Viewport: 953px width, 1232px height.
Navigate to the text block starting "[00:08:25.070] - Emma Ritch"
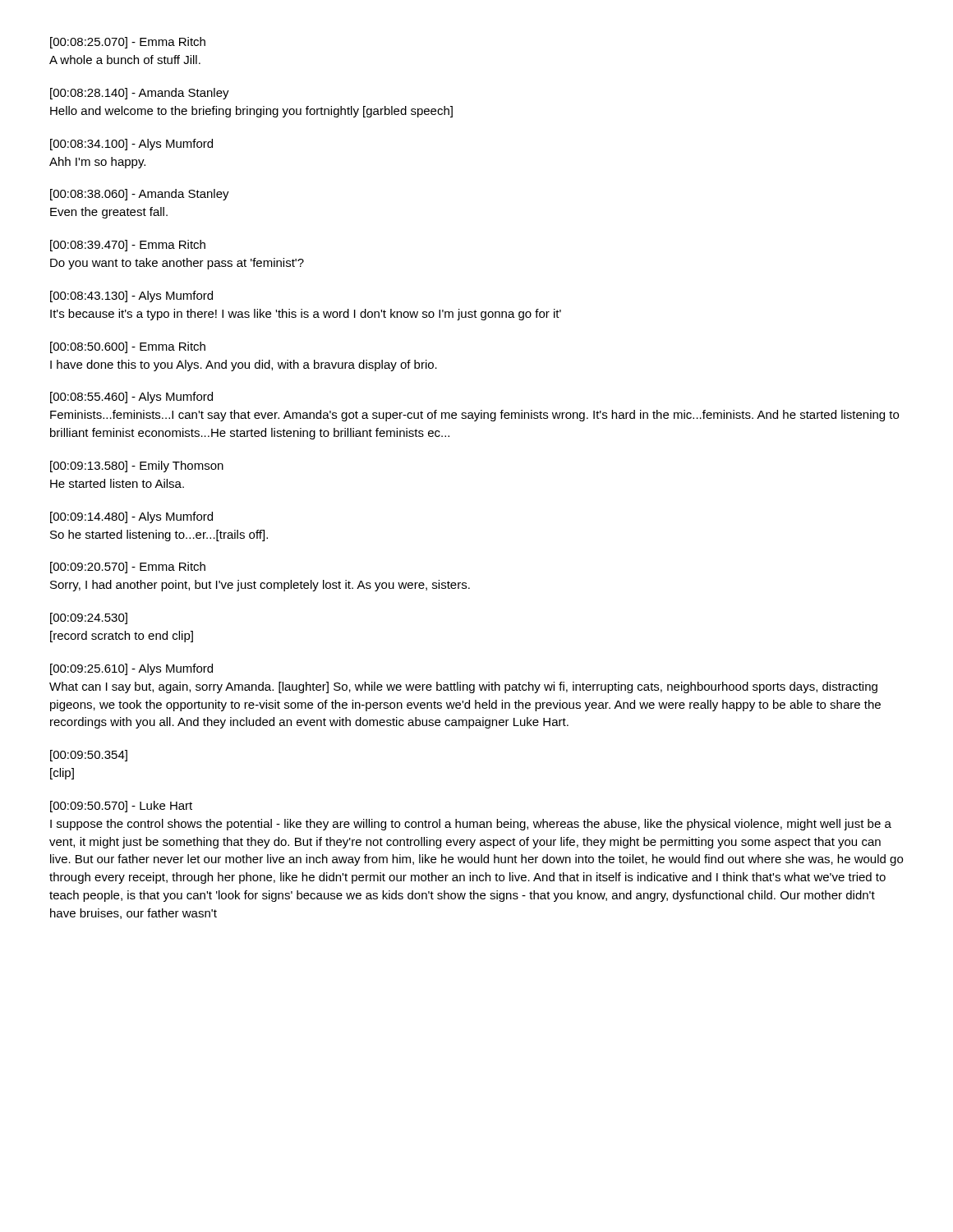coord(128,43)
